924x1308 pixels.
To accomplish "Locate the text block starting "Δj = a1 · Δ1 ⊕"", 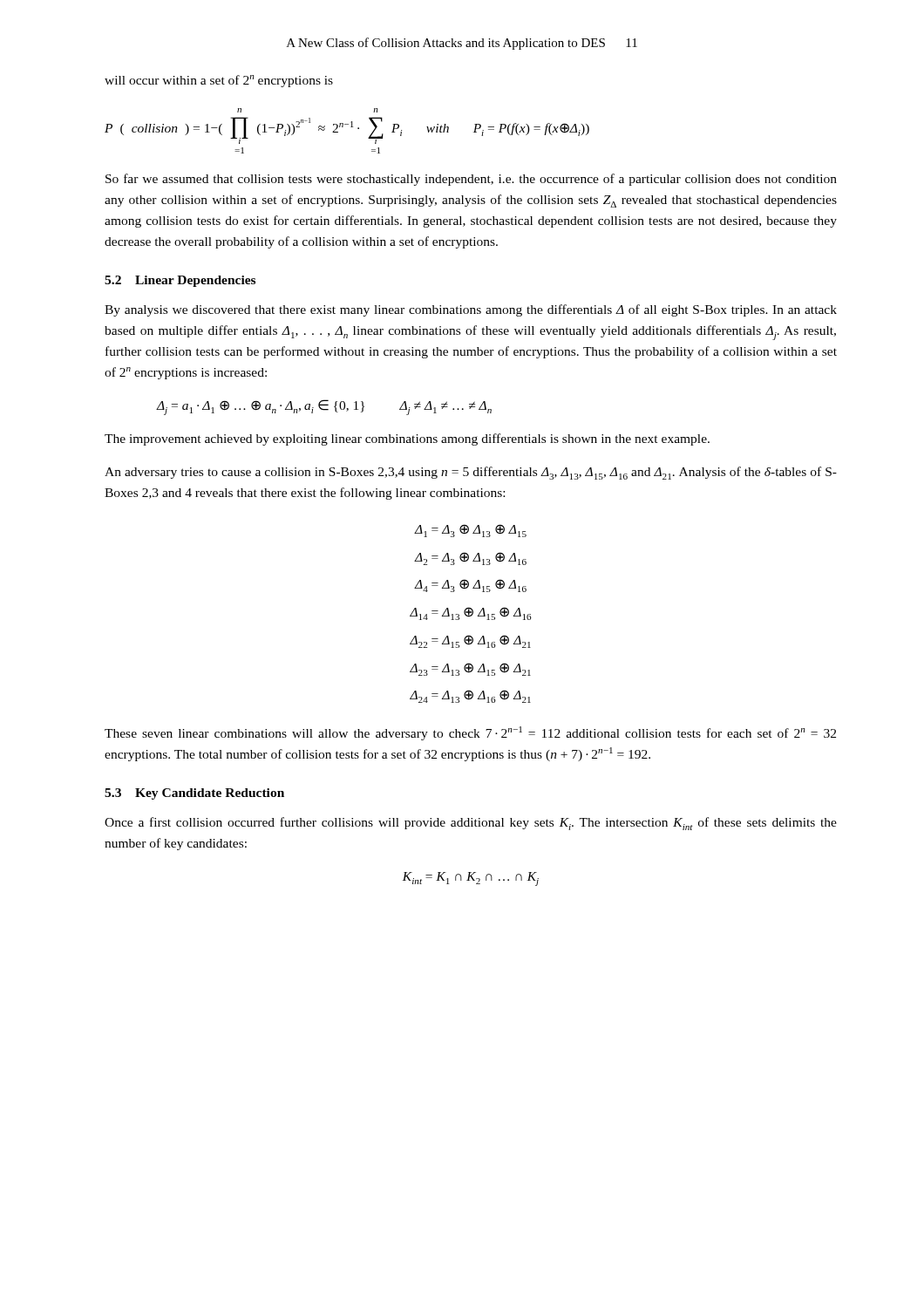I will click(x=324, y=406).
